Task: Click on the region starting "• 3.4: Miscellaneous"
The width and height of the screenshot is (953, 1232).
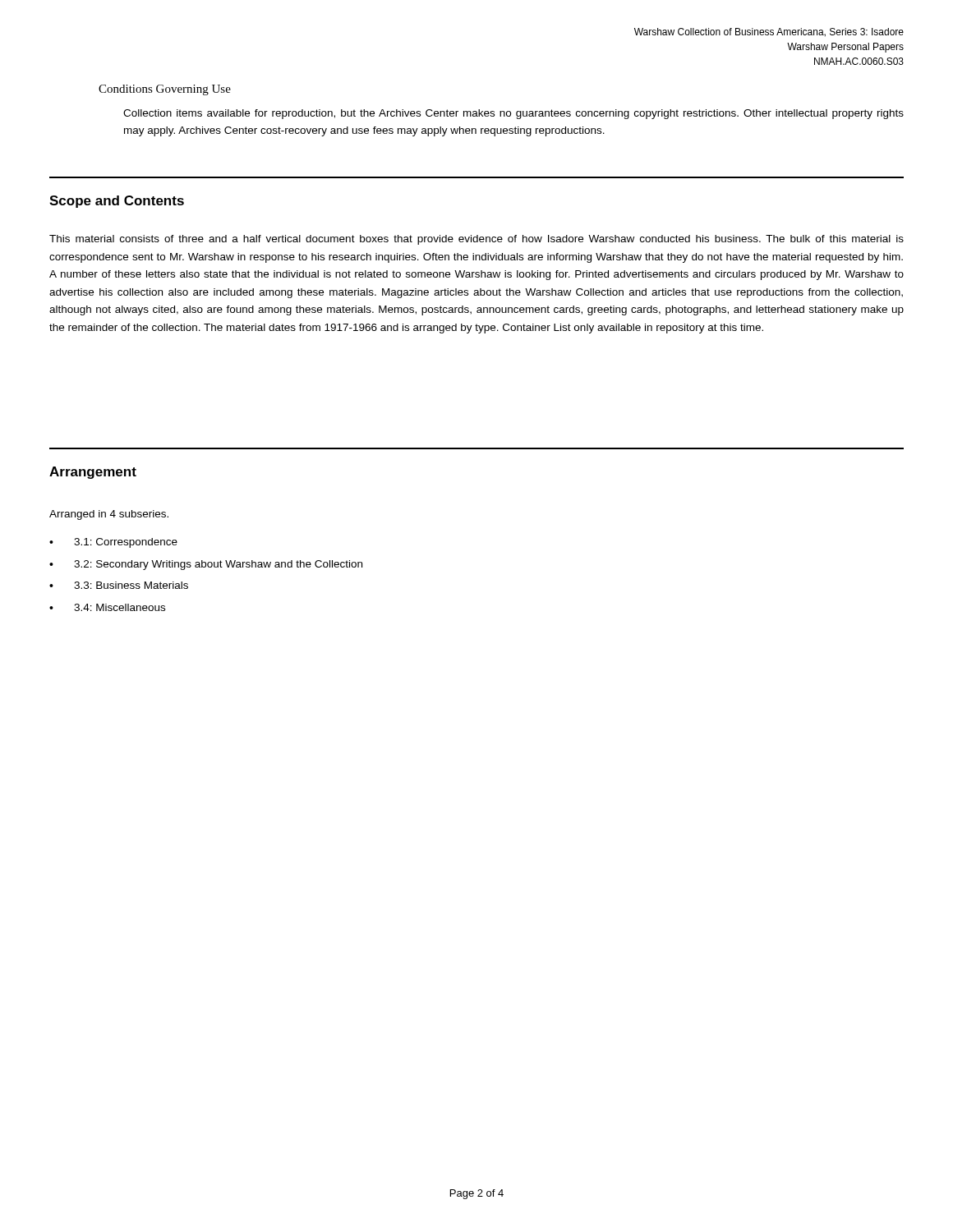Action: 108,608
